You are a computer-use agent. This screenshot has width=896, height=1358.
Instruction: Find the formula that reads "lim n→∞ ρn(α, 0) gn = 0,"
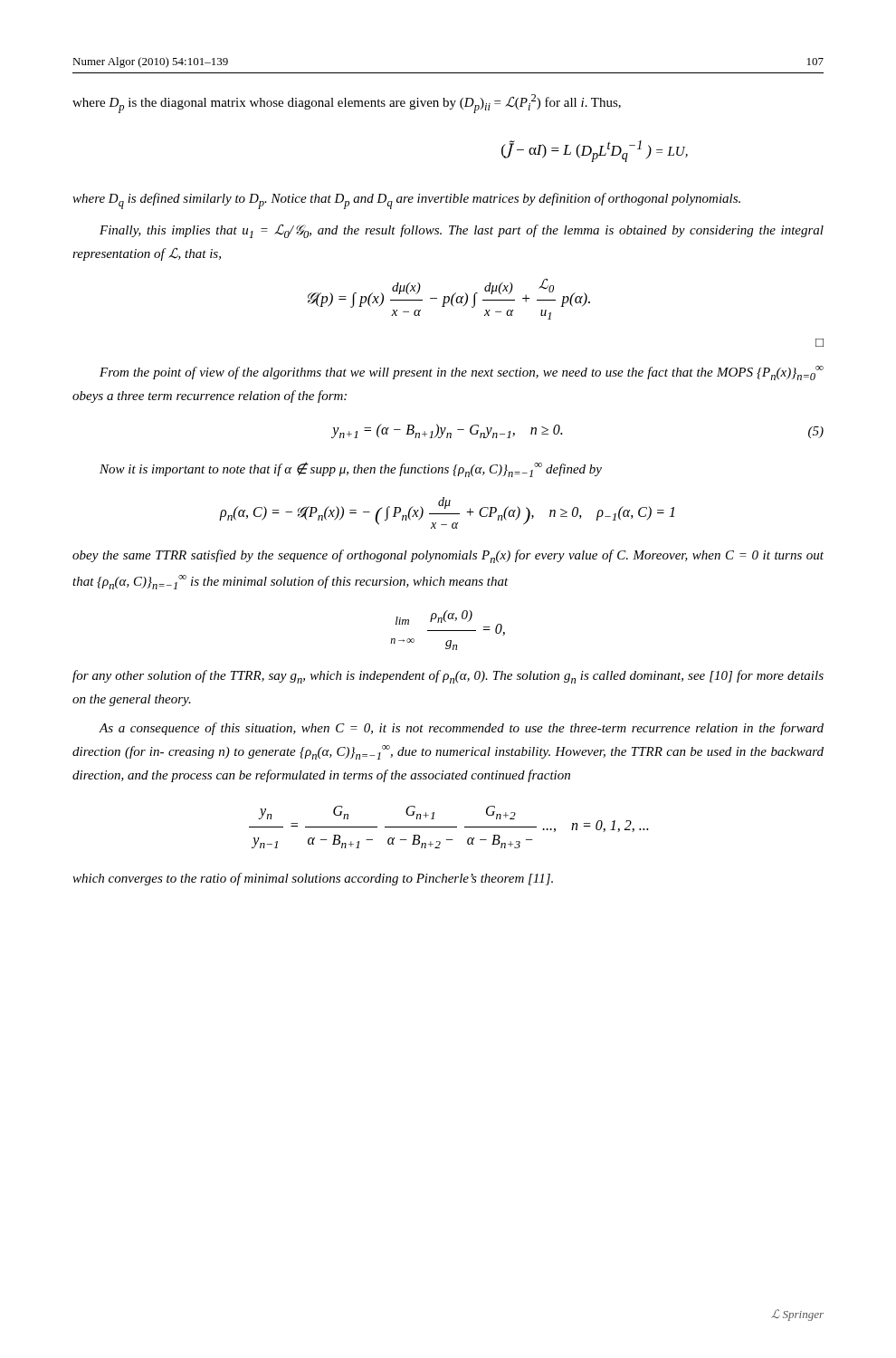[x=448, y=630]
